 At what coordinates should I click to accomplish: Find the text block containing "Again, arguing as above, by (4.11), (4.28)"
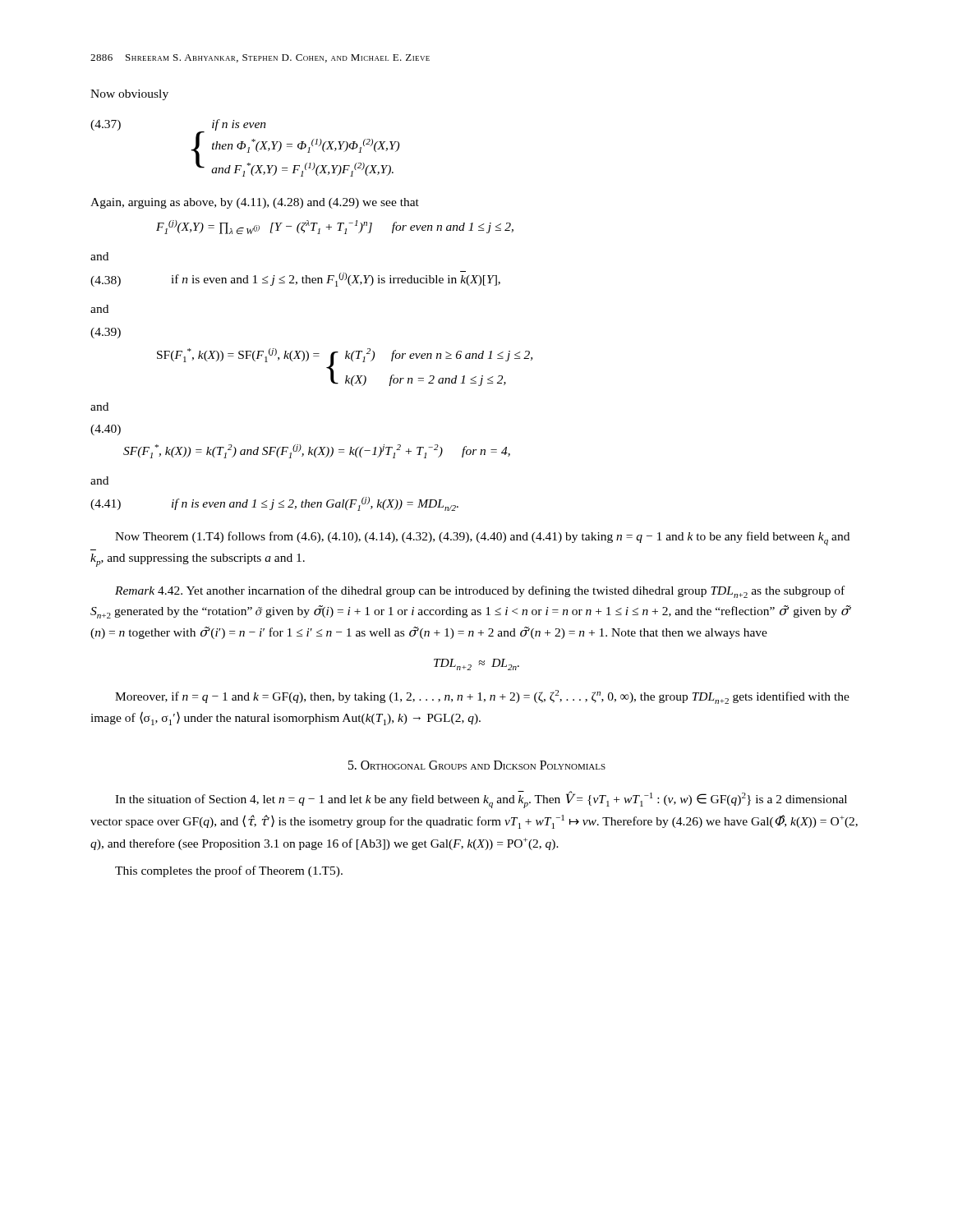(255, 202)
